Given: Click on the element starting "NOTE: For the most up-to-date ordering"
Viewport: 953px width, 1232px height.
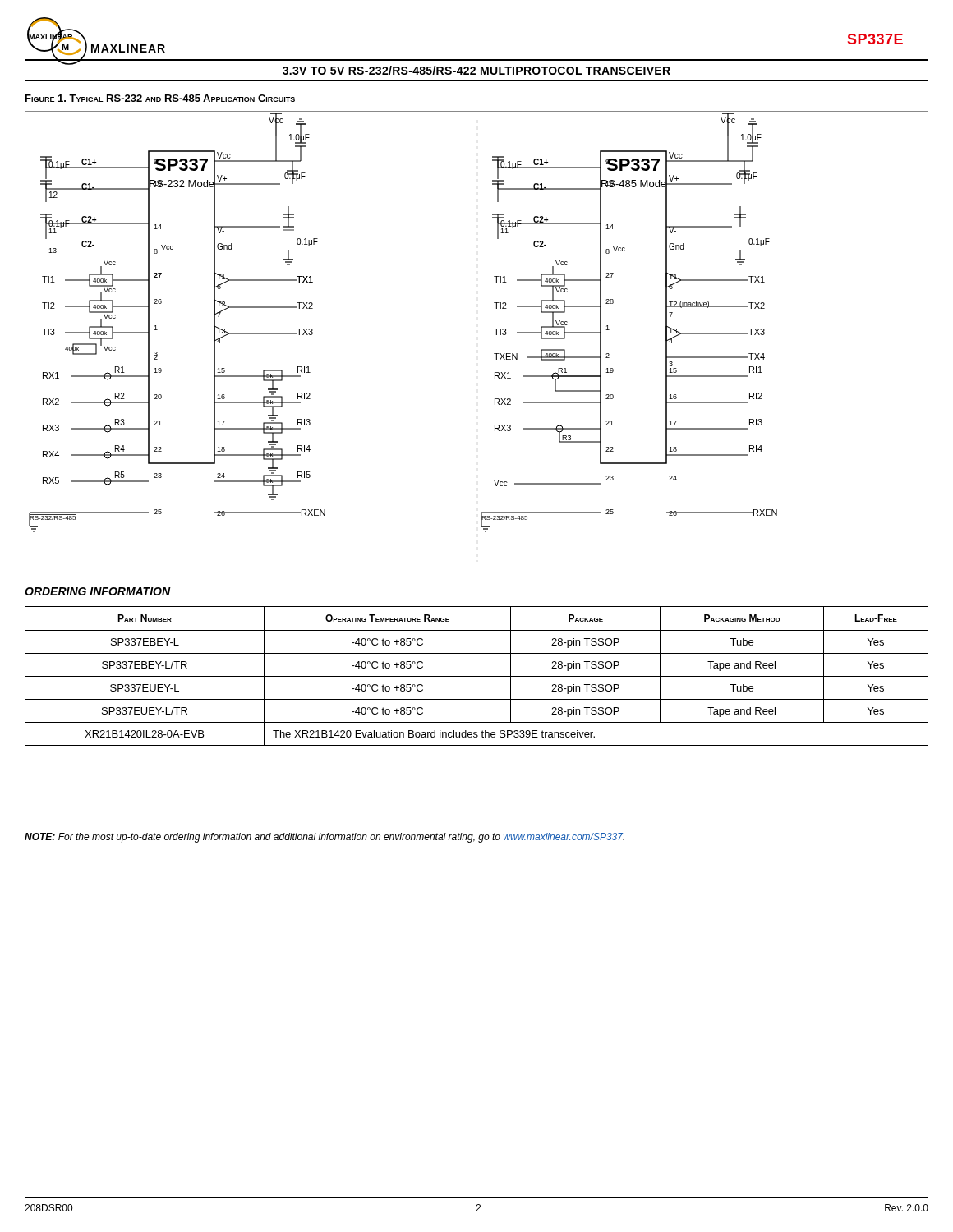Looking at the screenshot, I should 325,837.
